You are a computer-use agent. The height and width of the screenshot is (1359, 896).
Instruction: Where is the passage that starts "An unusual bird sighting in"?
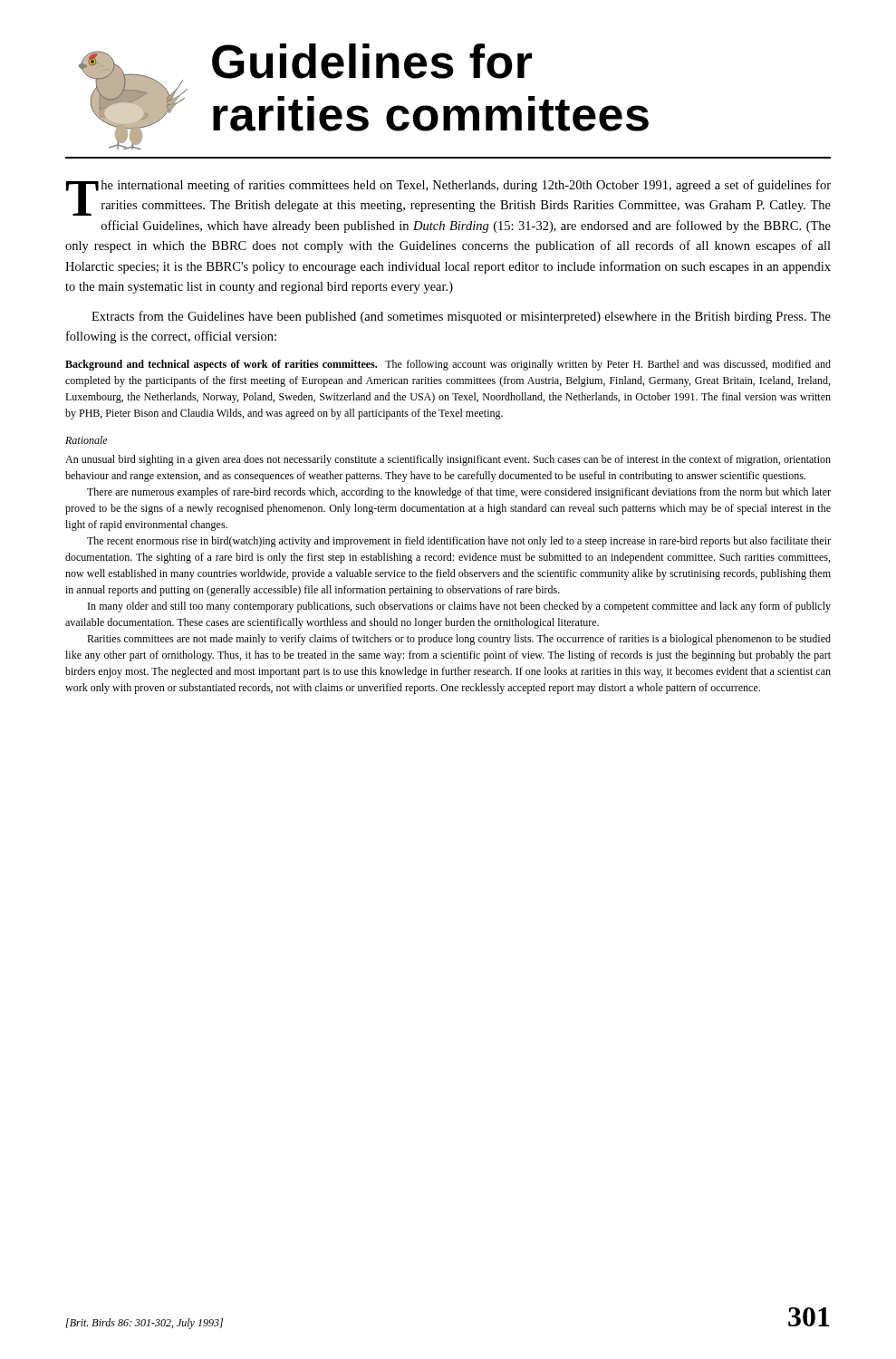[448, 467]
